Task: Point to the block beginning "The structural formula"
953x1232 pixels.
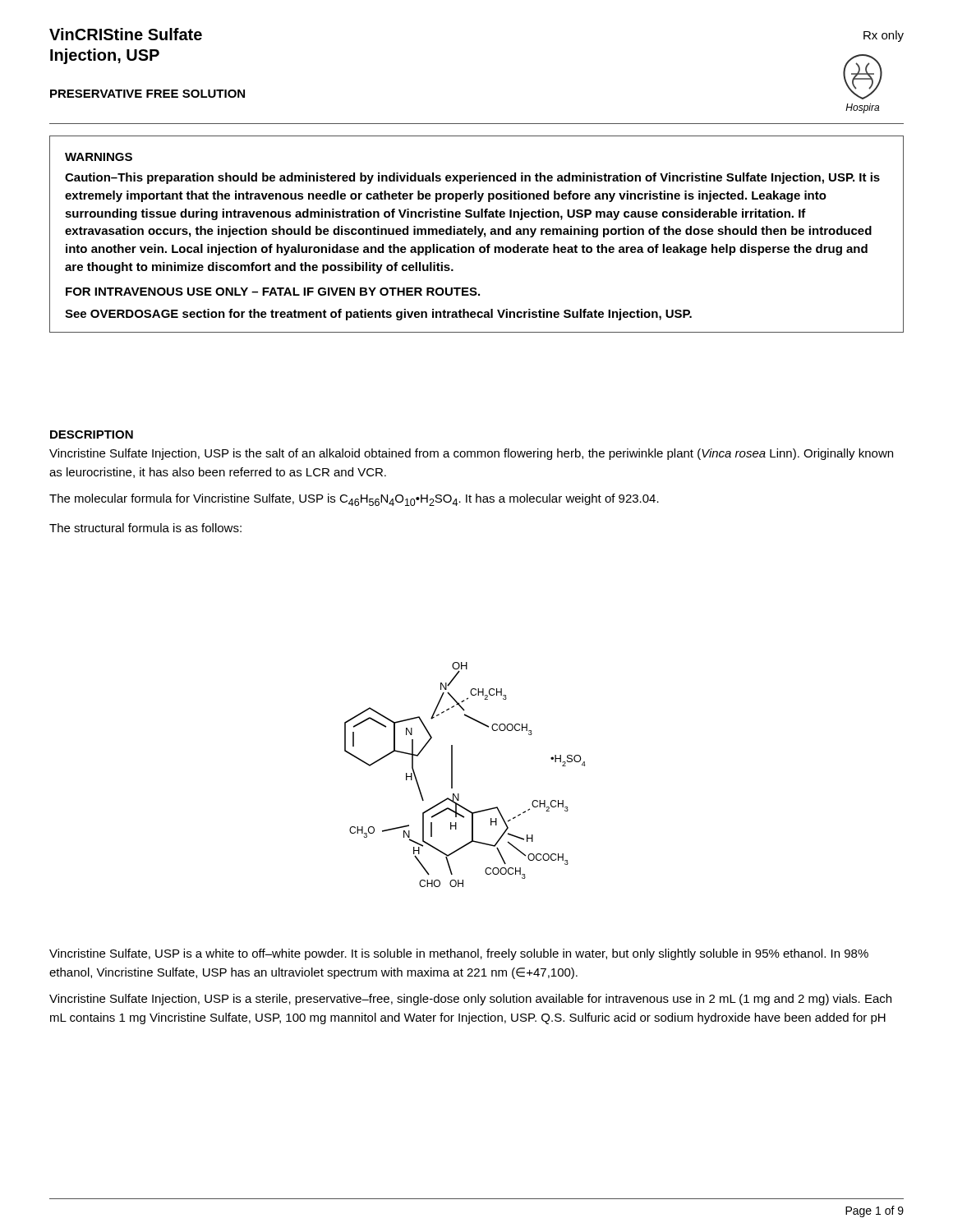Action: (146, 527)
